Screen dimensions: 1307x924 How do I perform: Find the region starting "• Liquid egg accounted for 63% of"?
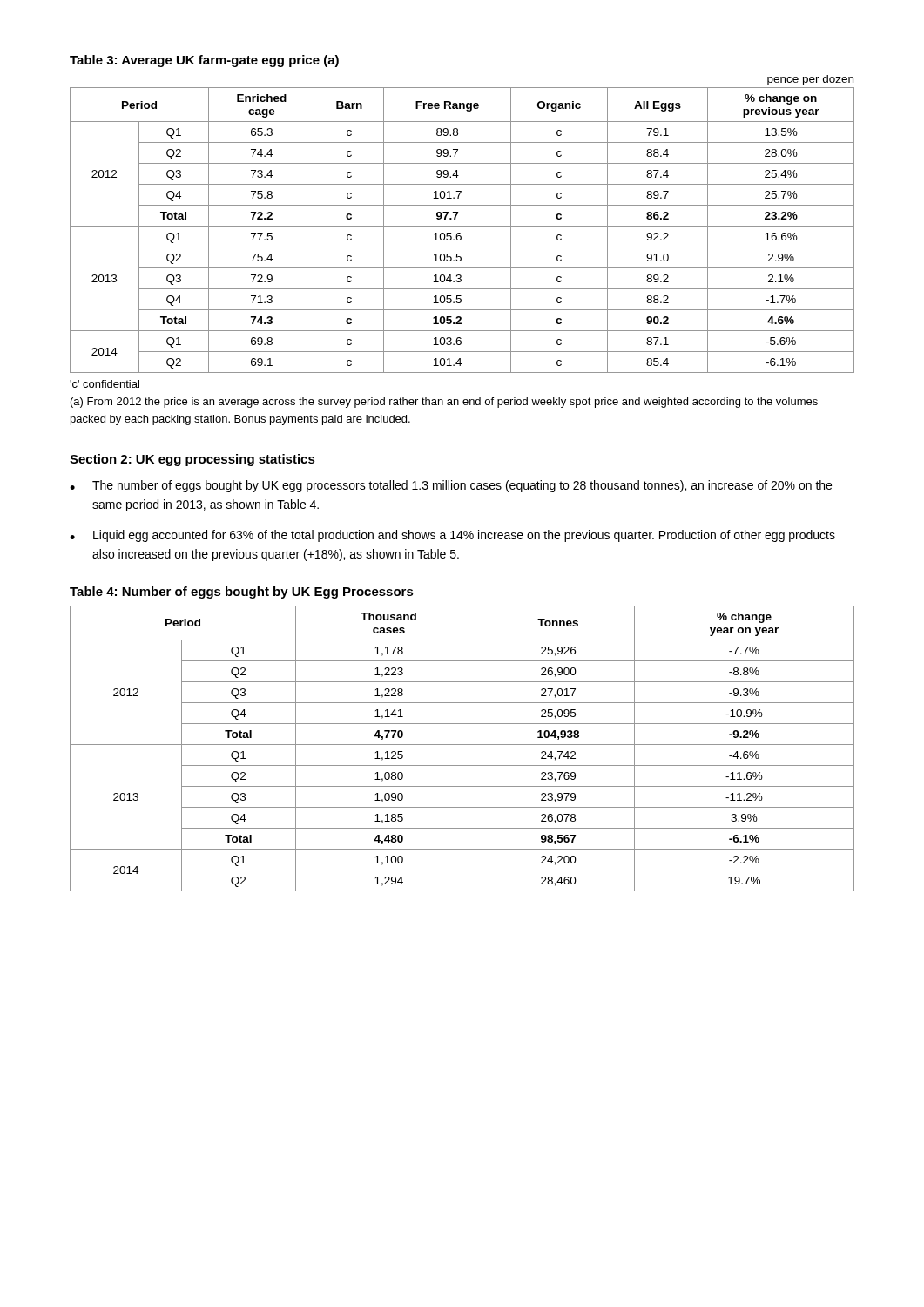462,545
